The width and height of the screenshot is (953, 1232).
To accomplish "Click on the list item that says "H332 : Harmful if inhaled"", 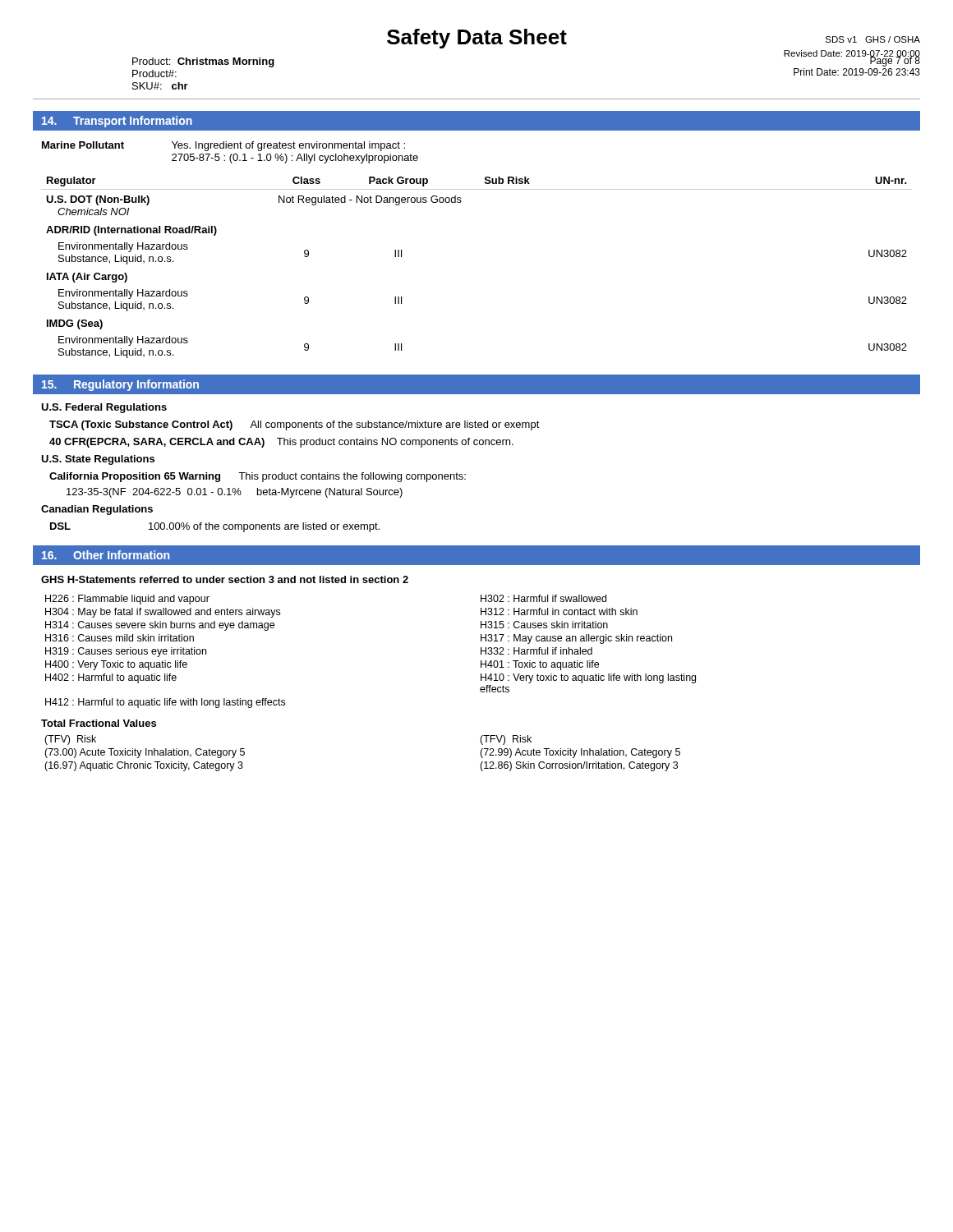I will (536, 651).
